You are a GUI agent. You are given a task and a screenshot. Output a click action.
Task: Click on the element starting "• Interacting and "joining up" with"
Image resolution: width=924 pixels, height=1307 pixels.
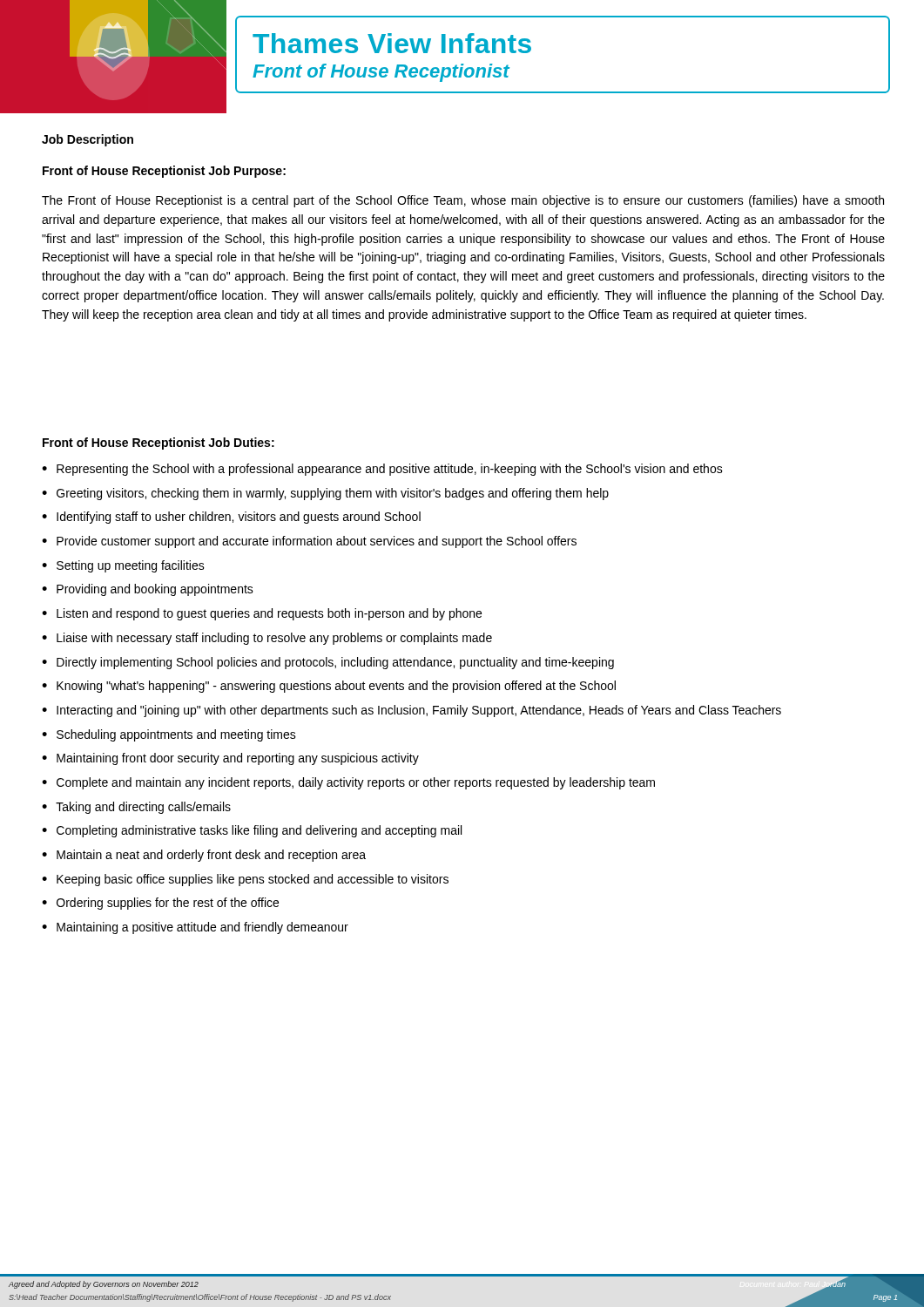412,711
